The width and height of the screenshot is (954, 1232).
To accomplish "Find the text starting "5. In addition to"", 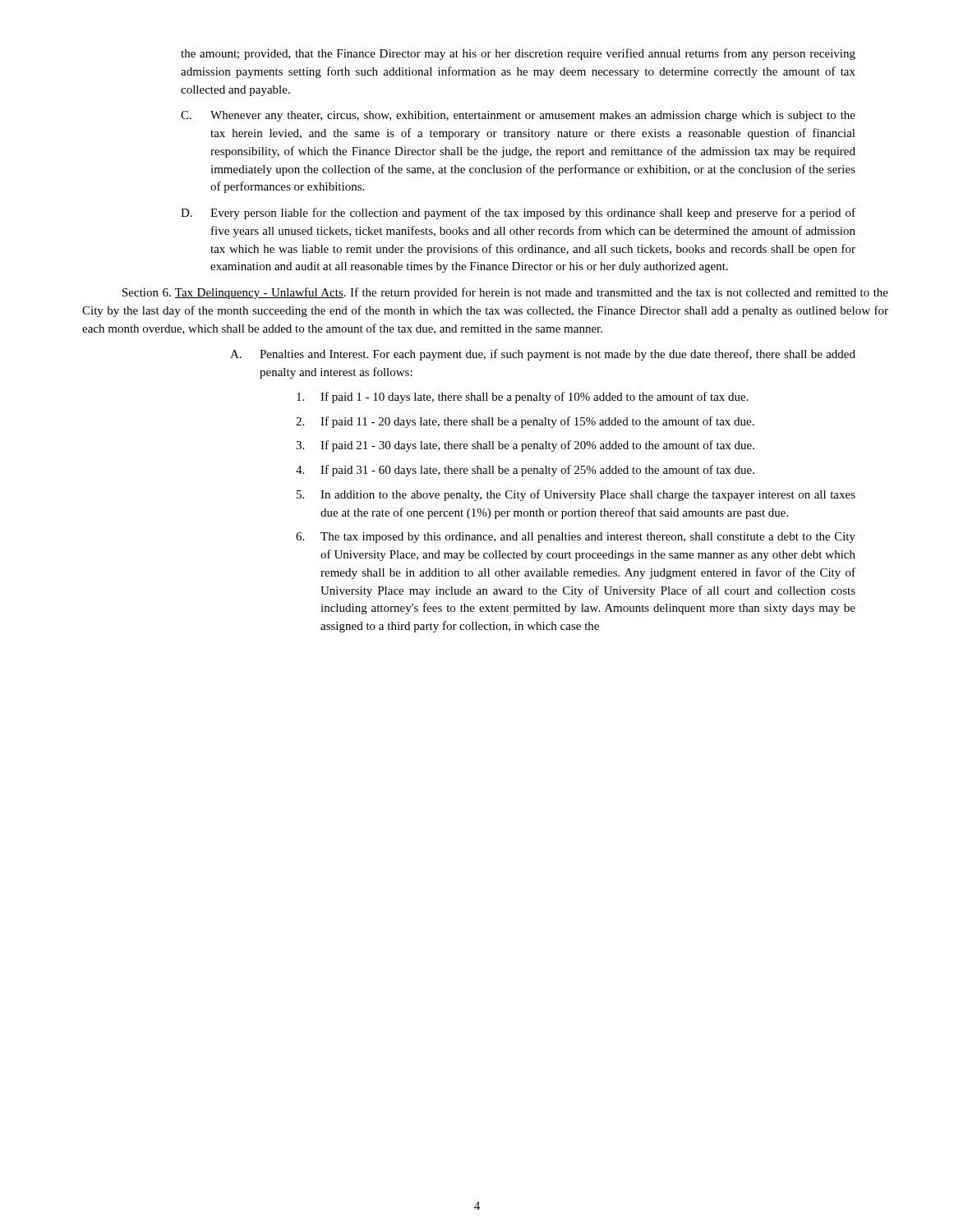I will coord(576,504).
